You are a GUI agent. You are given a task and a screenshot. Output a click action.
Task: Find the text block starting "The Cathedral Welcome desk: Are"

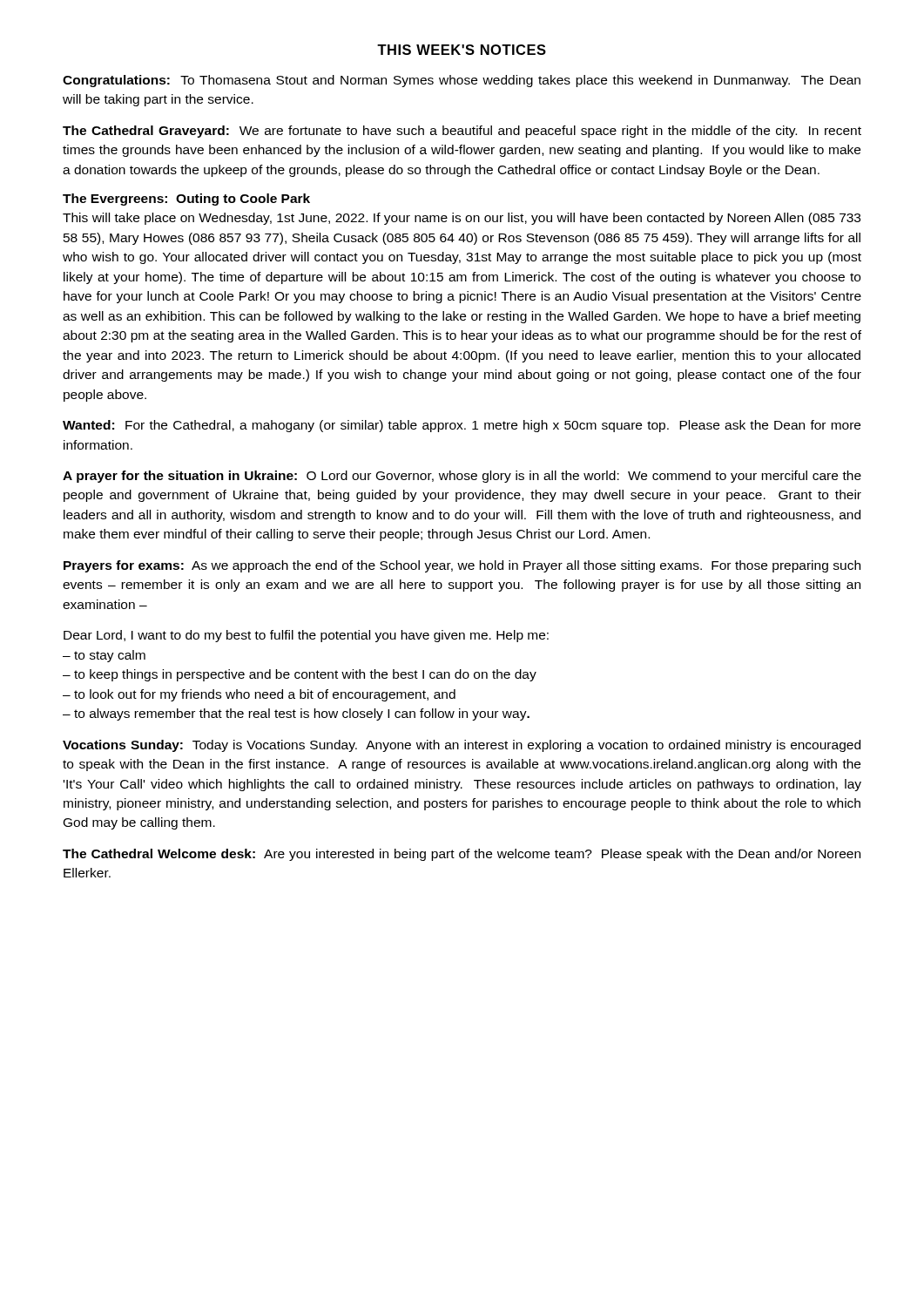(x=462, y=863)
